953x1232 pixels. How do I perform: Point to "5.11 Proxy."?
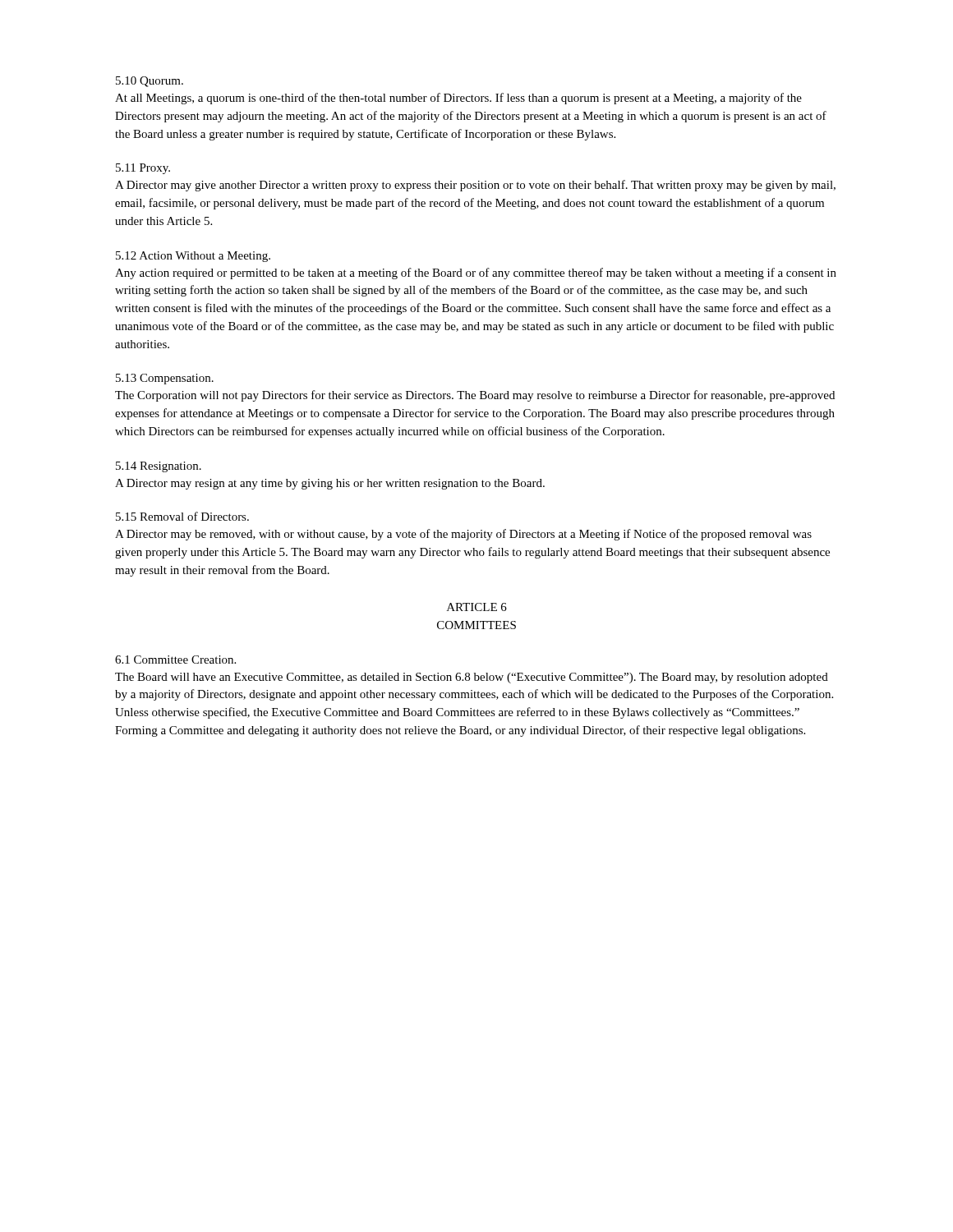[143, 168]
